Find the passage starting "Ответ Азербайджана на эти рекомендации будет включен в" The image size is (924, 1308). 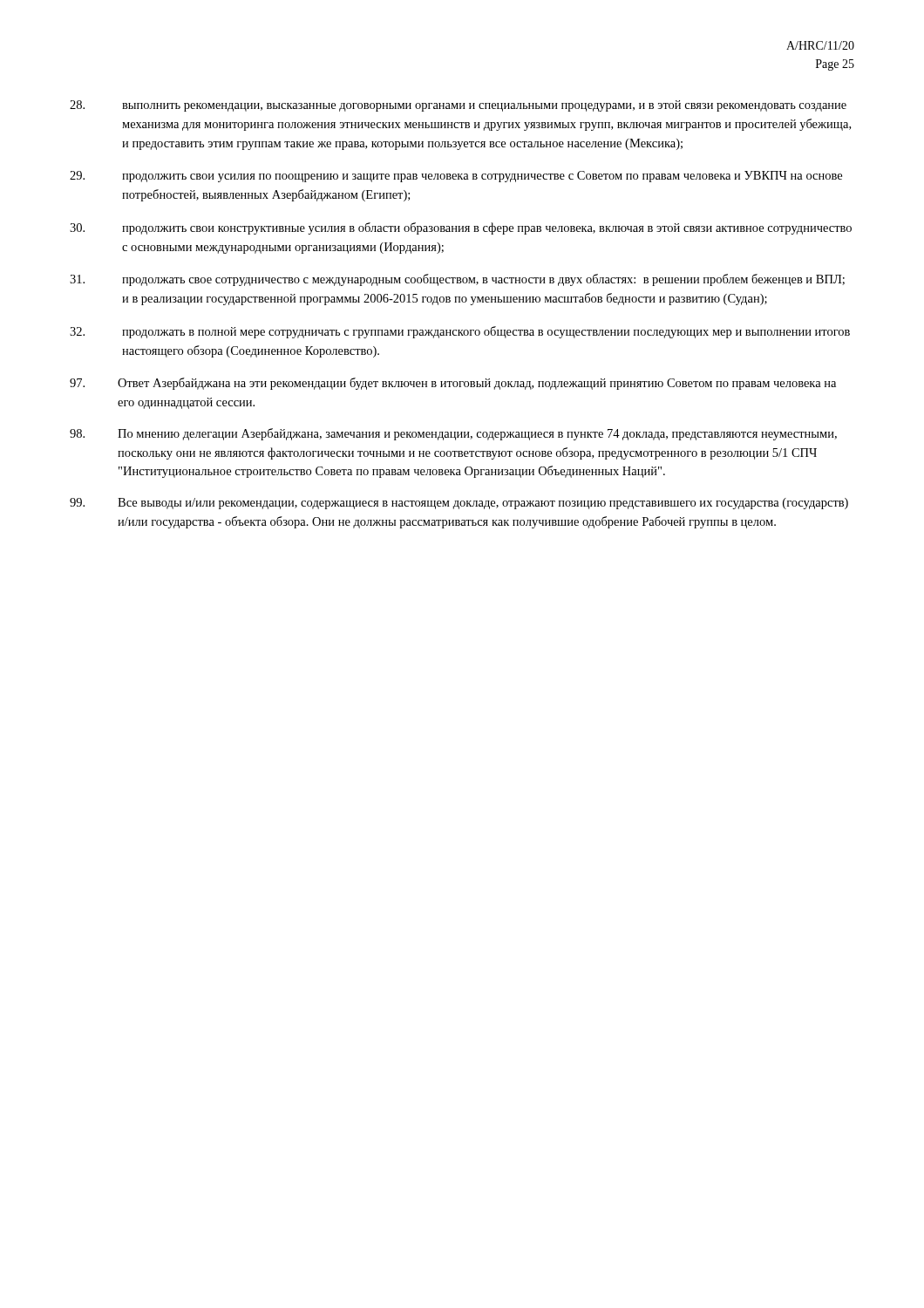[x=462, y=393]
